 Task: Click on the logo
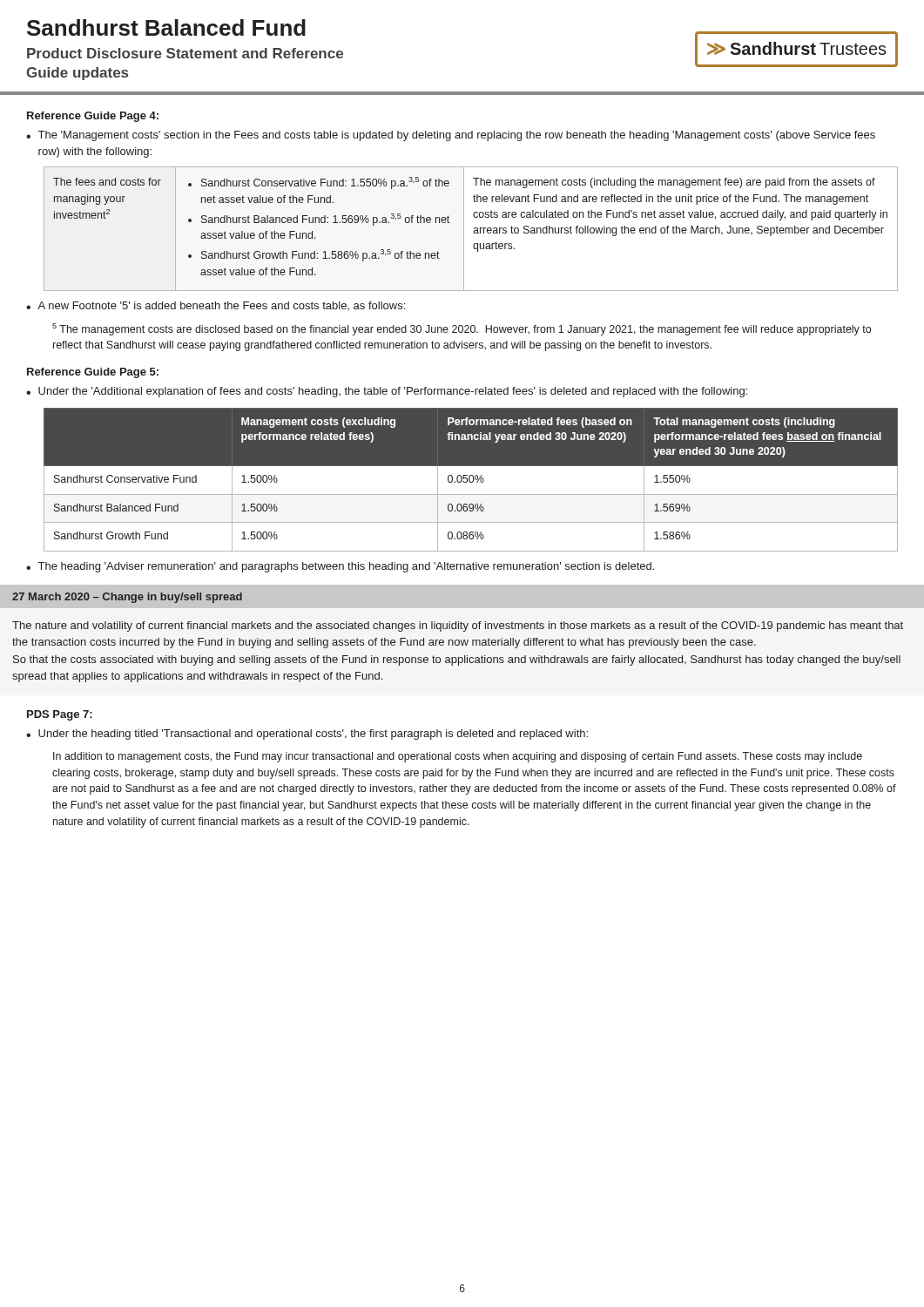[796, 49]
